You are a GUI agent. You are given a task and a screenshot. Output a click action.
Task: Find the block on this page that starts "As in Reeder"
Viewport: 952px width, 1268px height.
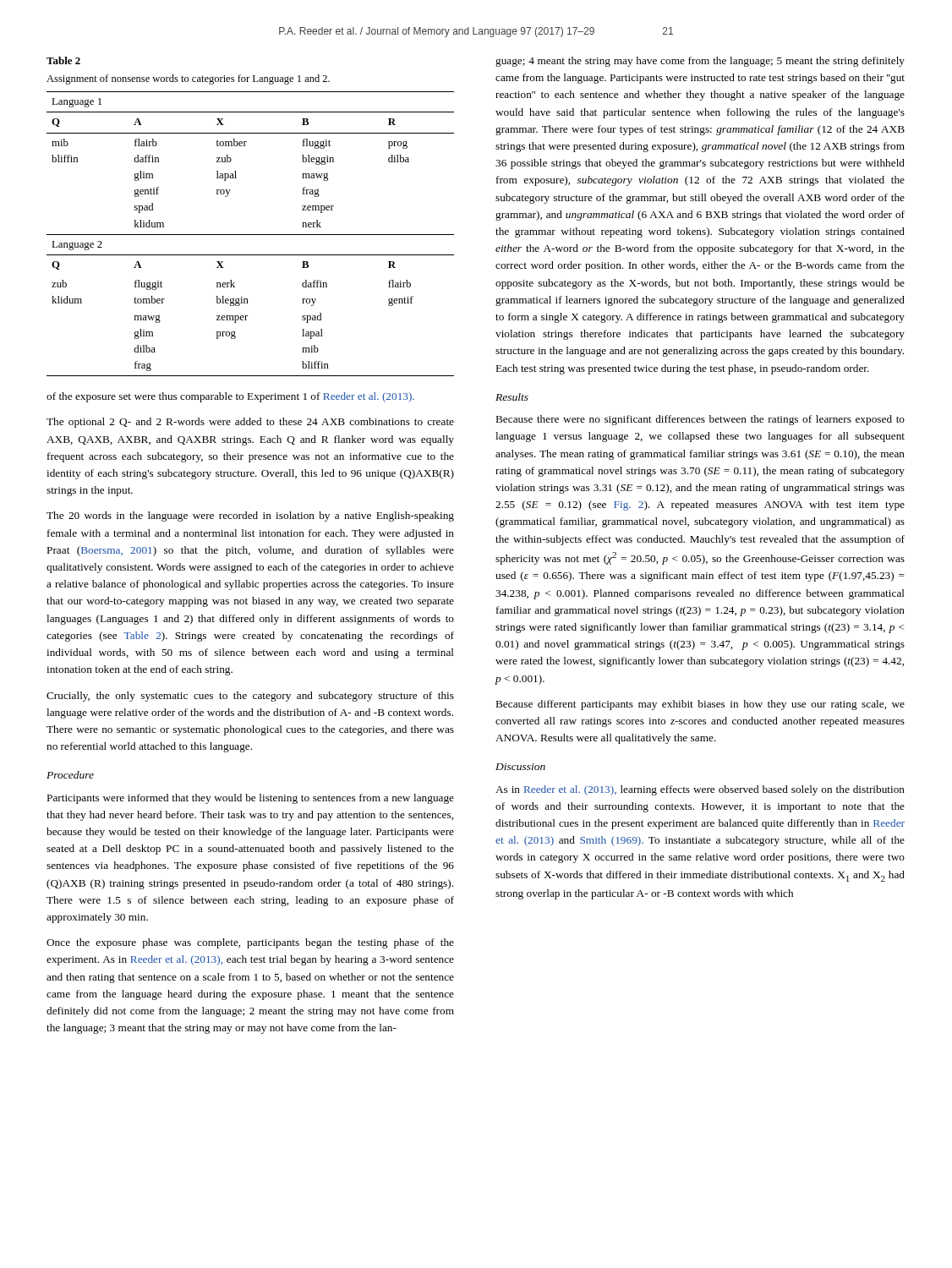tap(700, 841)
